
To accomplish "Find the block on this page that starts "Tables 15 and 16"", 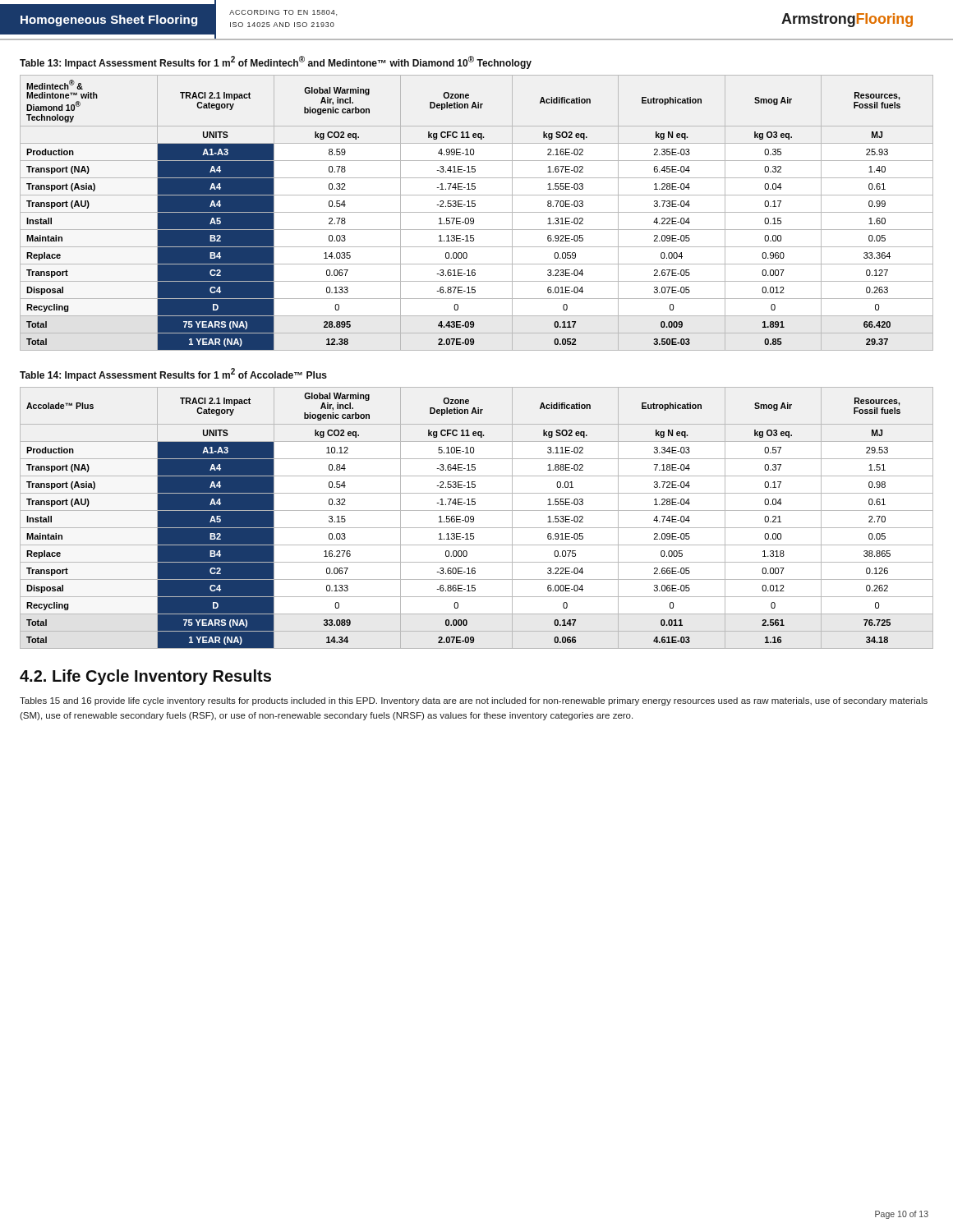I will point(474,708).
